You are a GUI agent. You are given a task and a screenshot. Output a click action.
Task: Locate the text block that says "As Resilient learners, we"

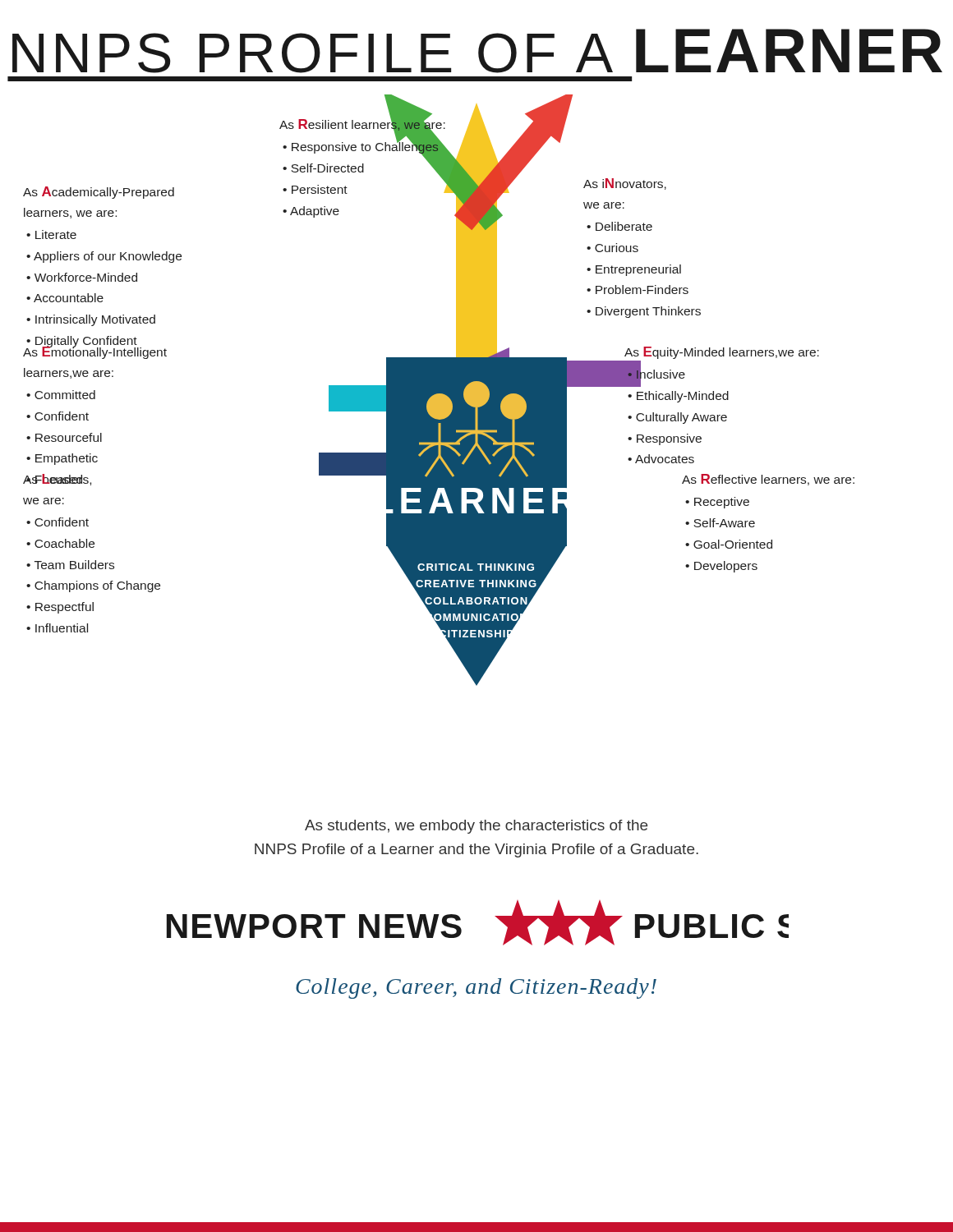pyautogui.click(x=407, y=169)
